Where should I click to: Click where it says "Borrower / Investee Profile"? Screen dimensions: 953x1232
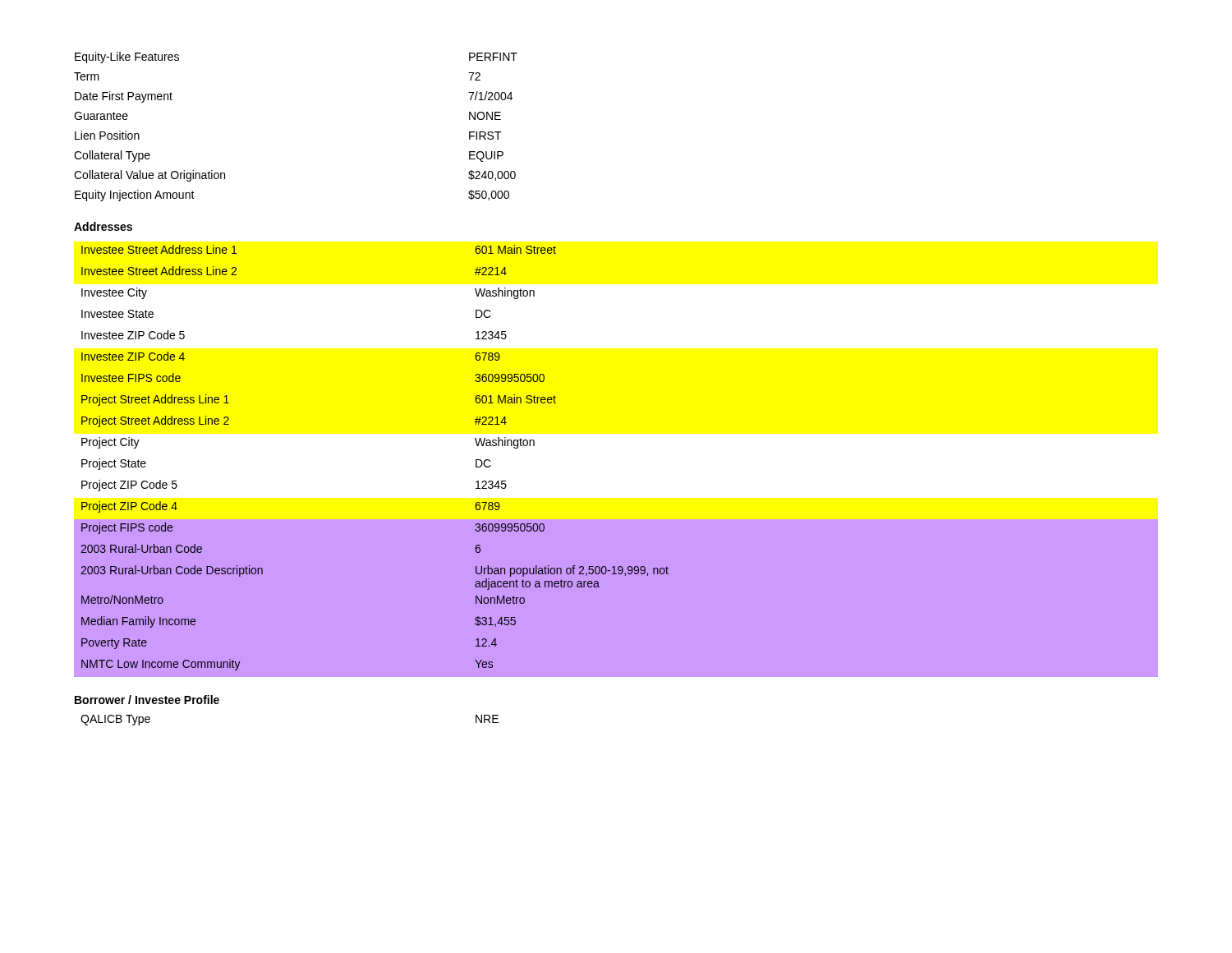pos(147,700)
